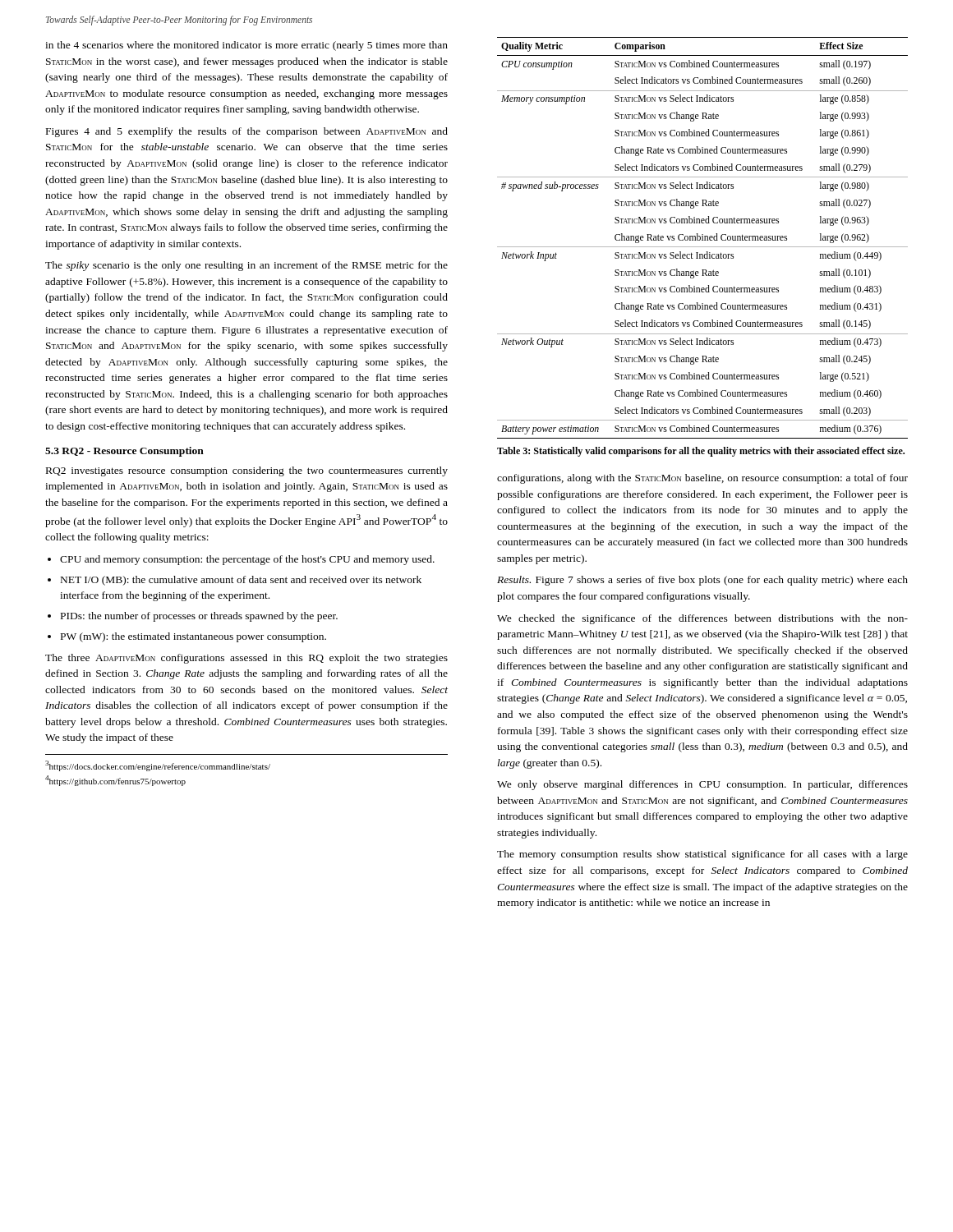953x1232 pixels.
Task: Find the text block with the text "We only observe"
Action: click(x=702, y=808)
